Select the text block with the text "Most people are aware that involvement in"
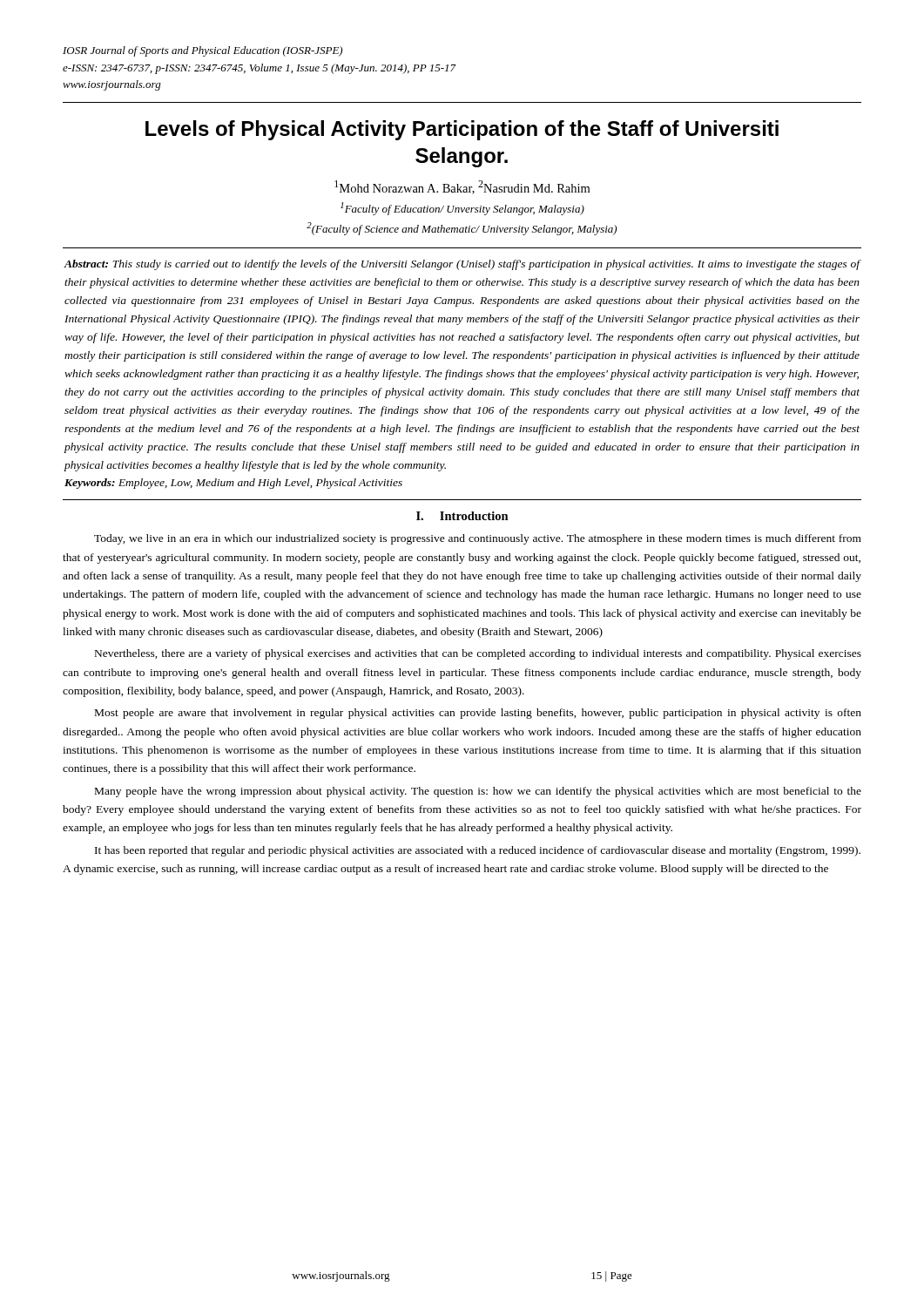Viewport: 924px width, 1307px height. point(462,740)
